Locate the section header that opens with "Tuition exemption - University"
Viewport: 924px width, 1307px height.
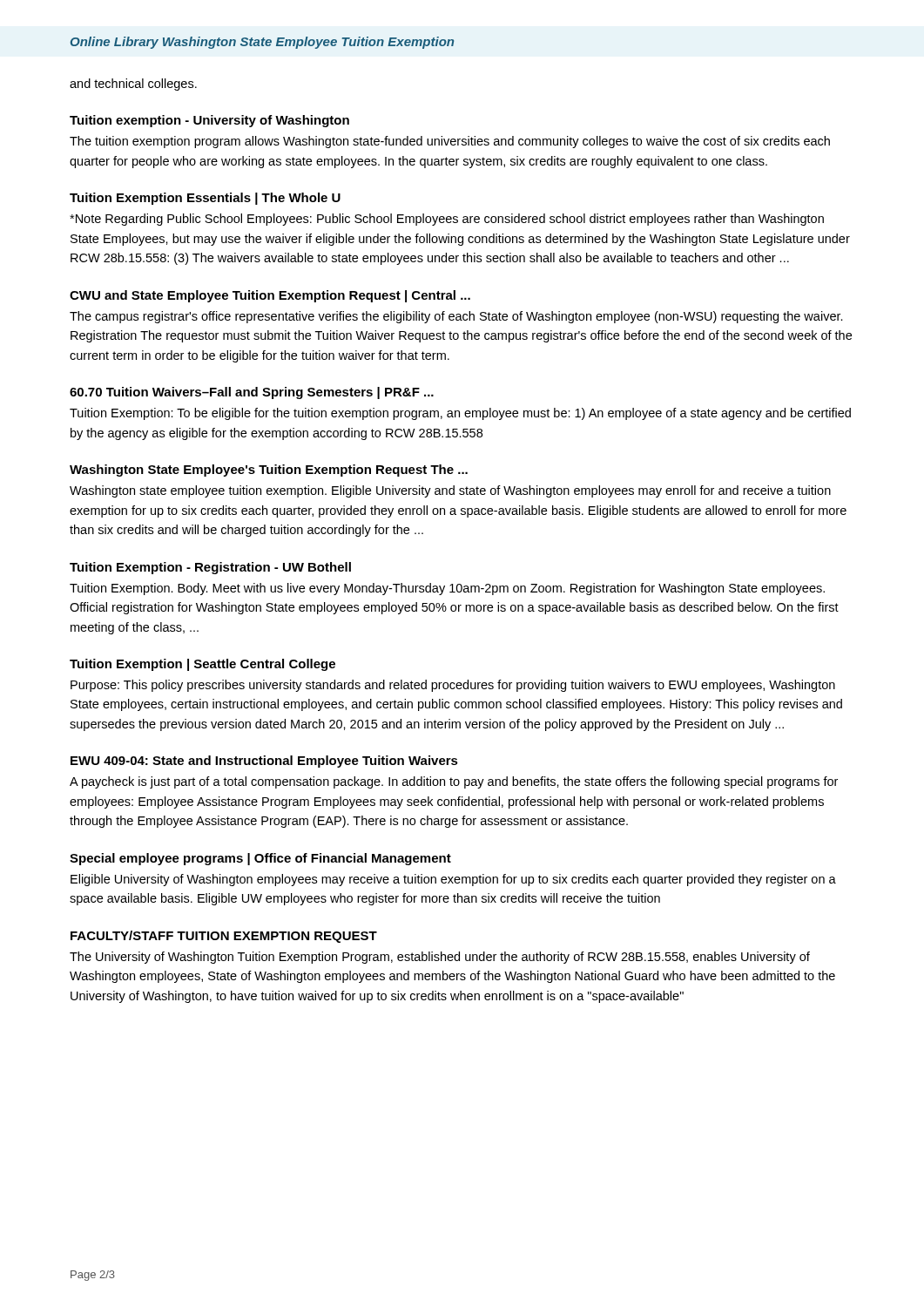[x=210, y=120]
